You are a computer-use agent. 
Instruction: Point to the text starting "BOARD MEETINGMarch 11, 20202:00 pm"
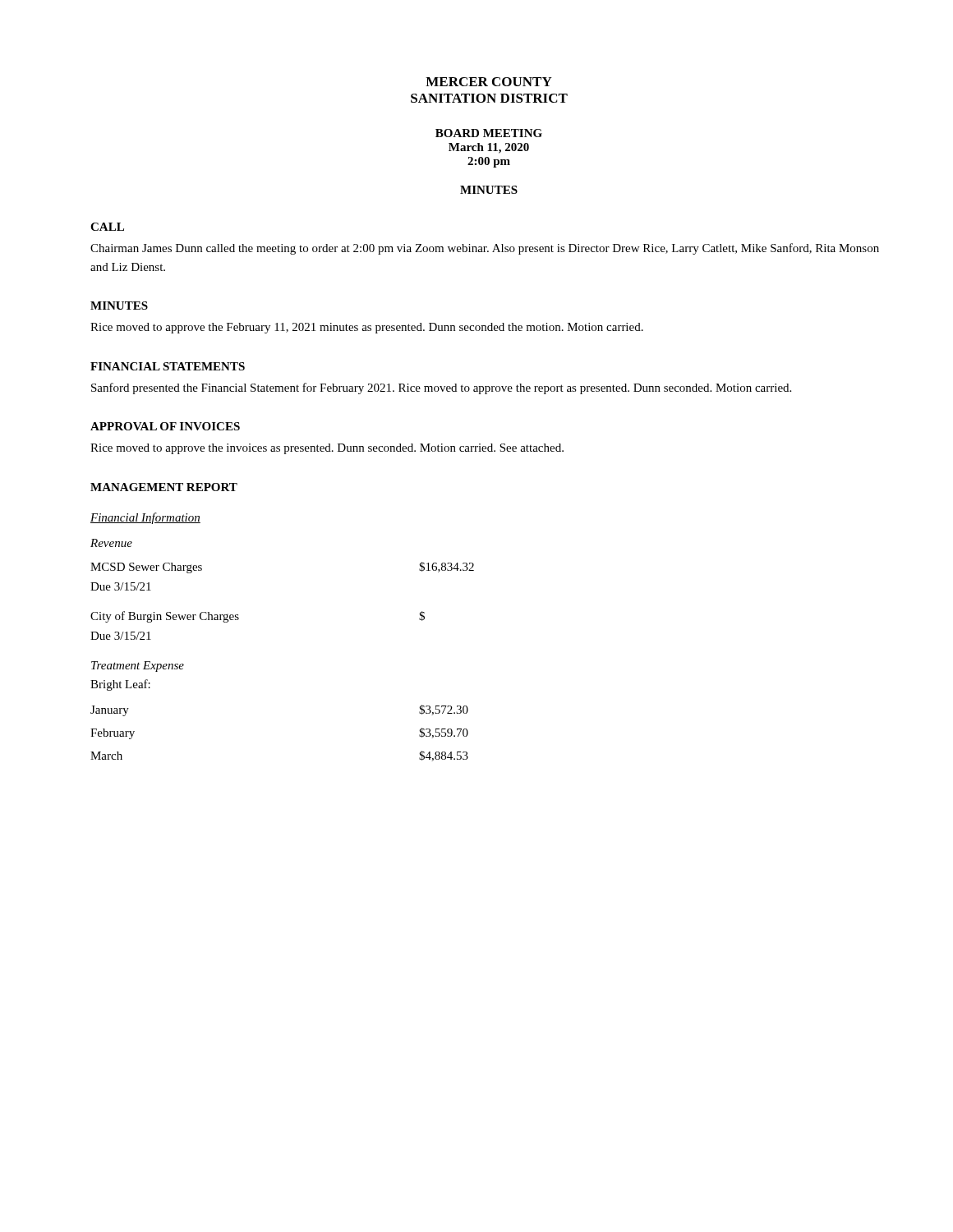coord(489,147)
